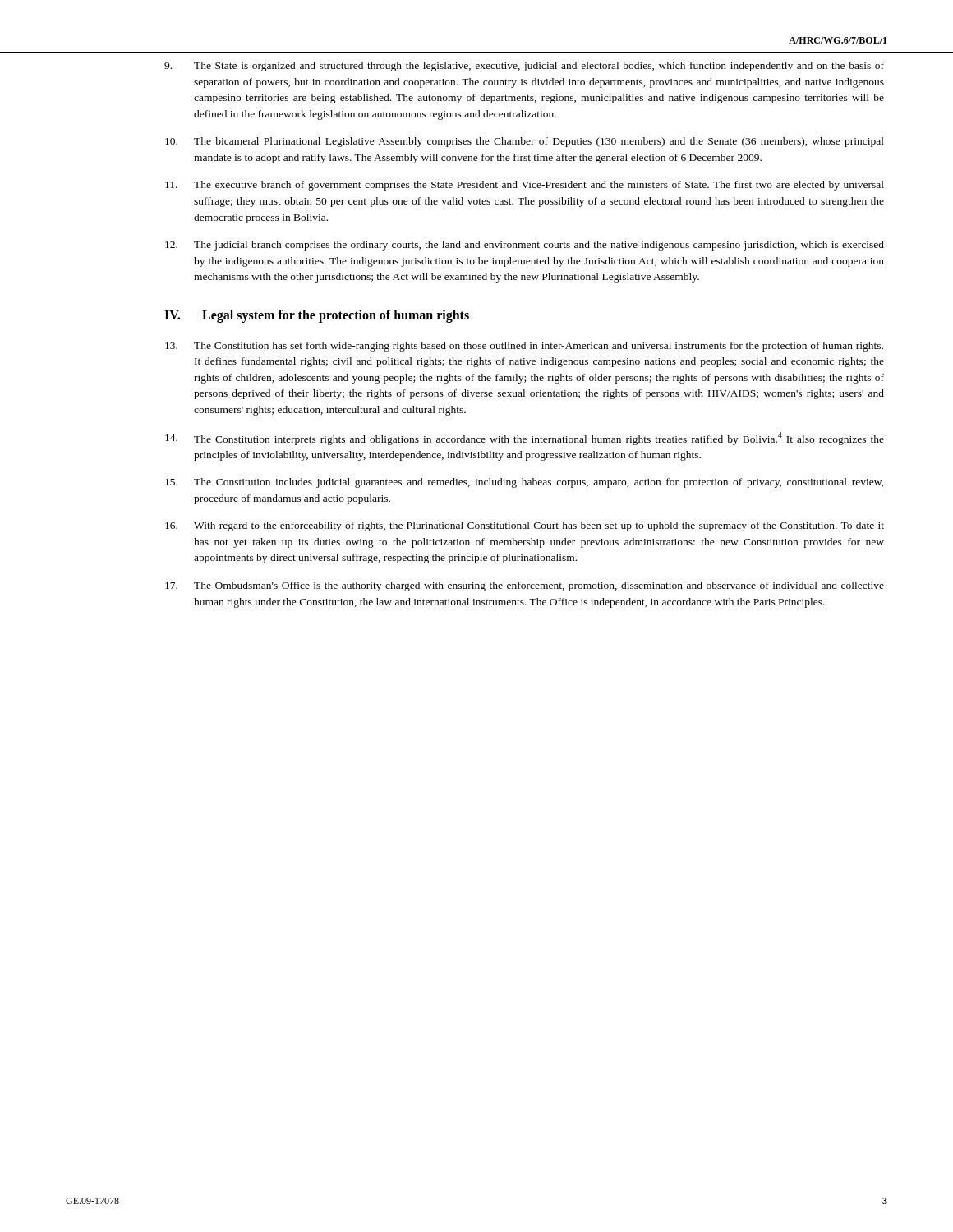Select the text block that says "The Constitution interprets"
The height and width of the screenshot is (1232, 953).
coord(524,446)
